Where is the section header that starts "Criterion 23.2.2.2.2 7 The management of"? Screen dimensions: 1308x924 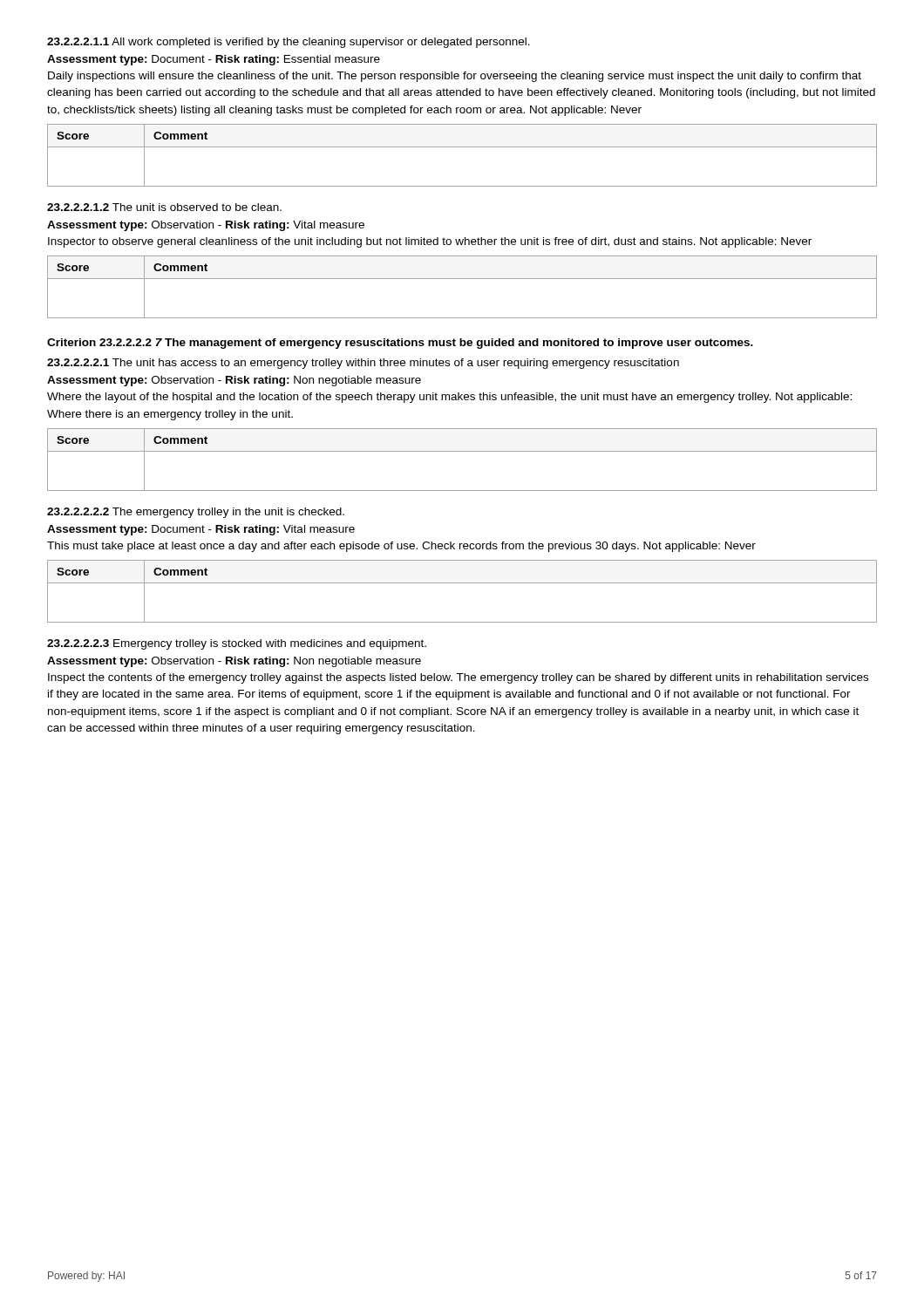click(x=400, y=343)
